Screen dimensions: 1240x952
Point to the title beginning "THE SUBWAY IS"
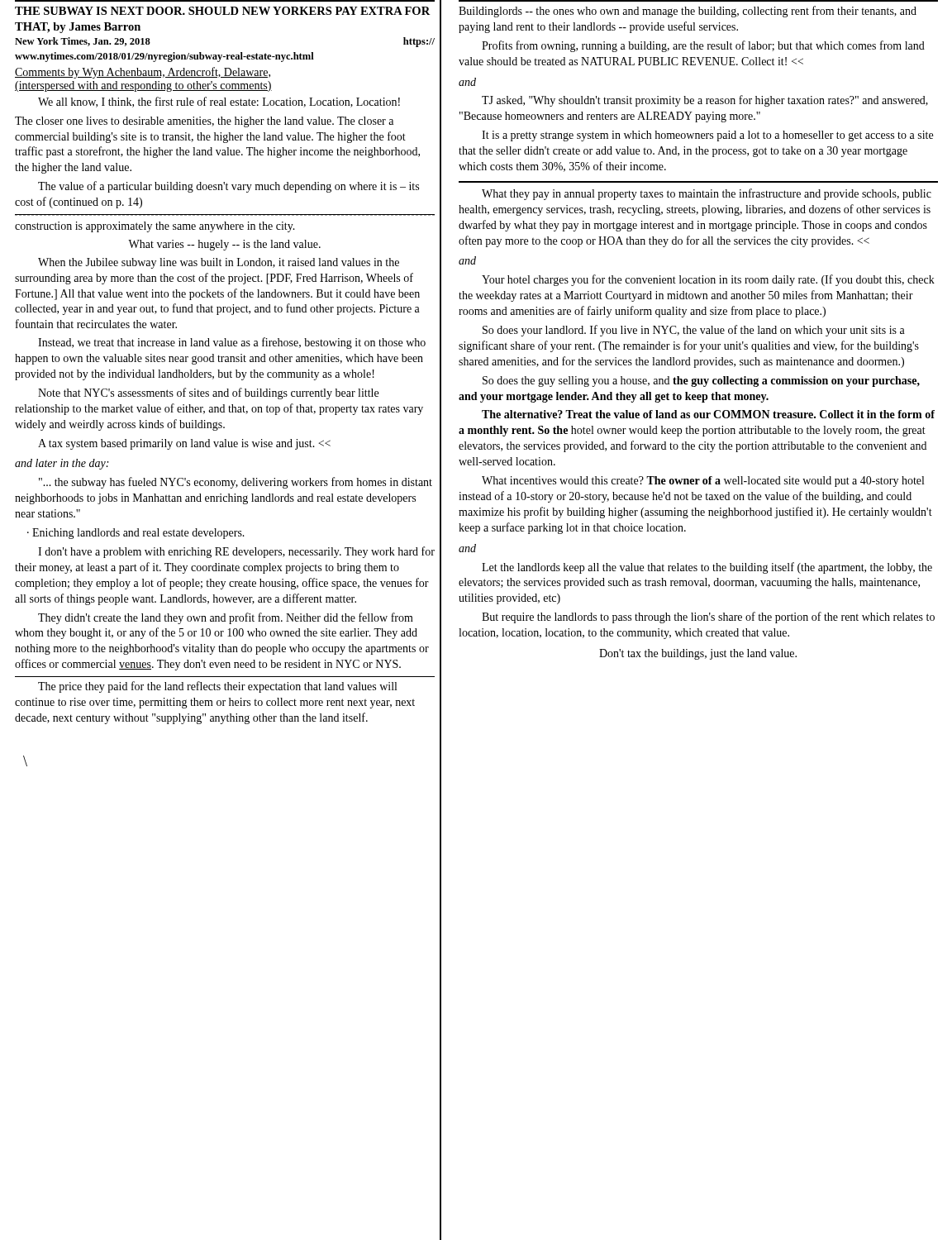coord(222,11)
